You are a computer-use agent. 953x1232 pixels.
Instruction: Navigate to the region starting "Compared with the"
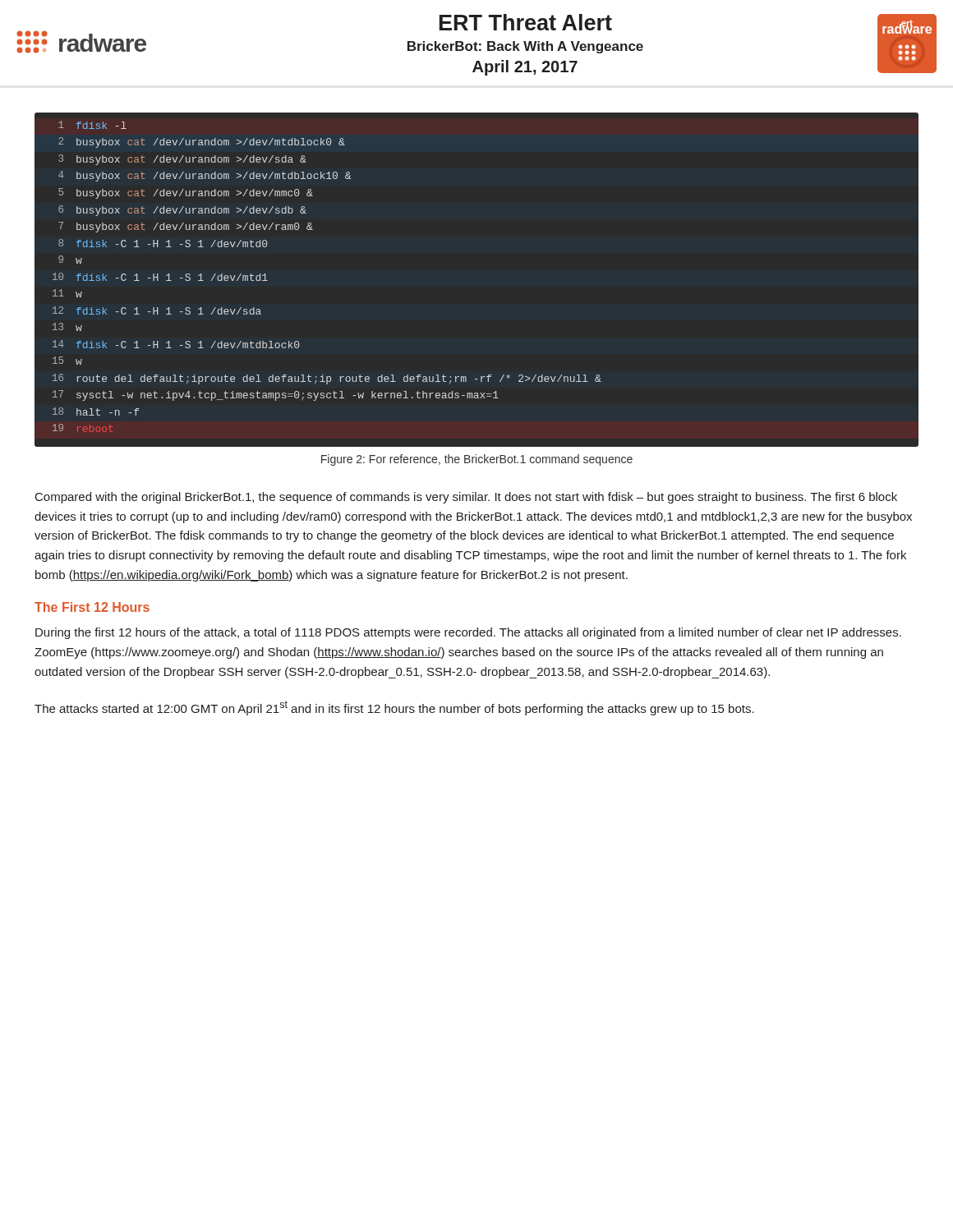[473, 535]
